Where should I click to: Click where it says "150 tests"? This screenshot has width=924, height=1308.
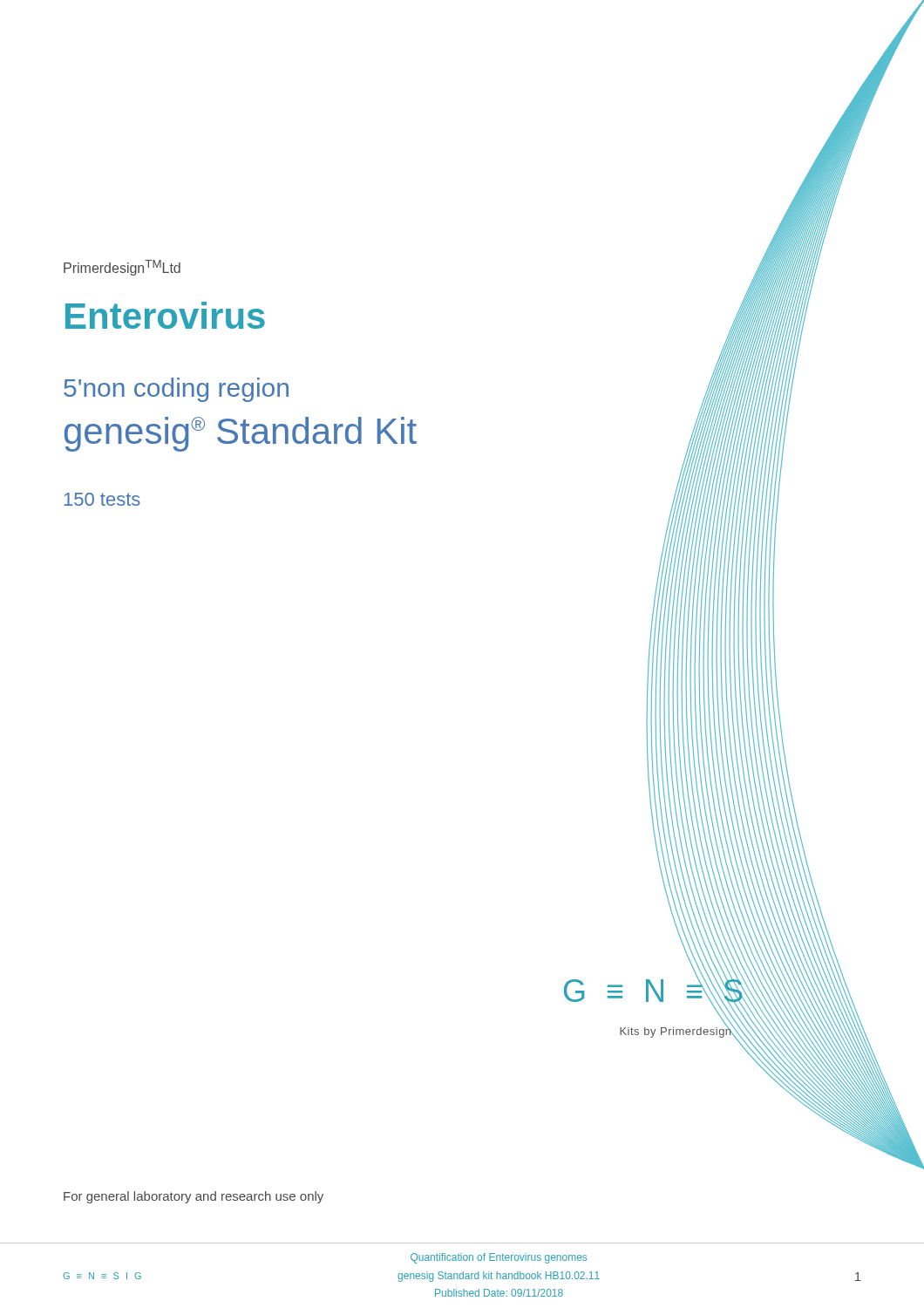[102, 499]
